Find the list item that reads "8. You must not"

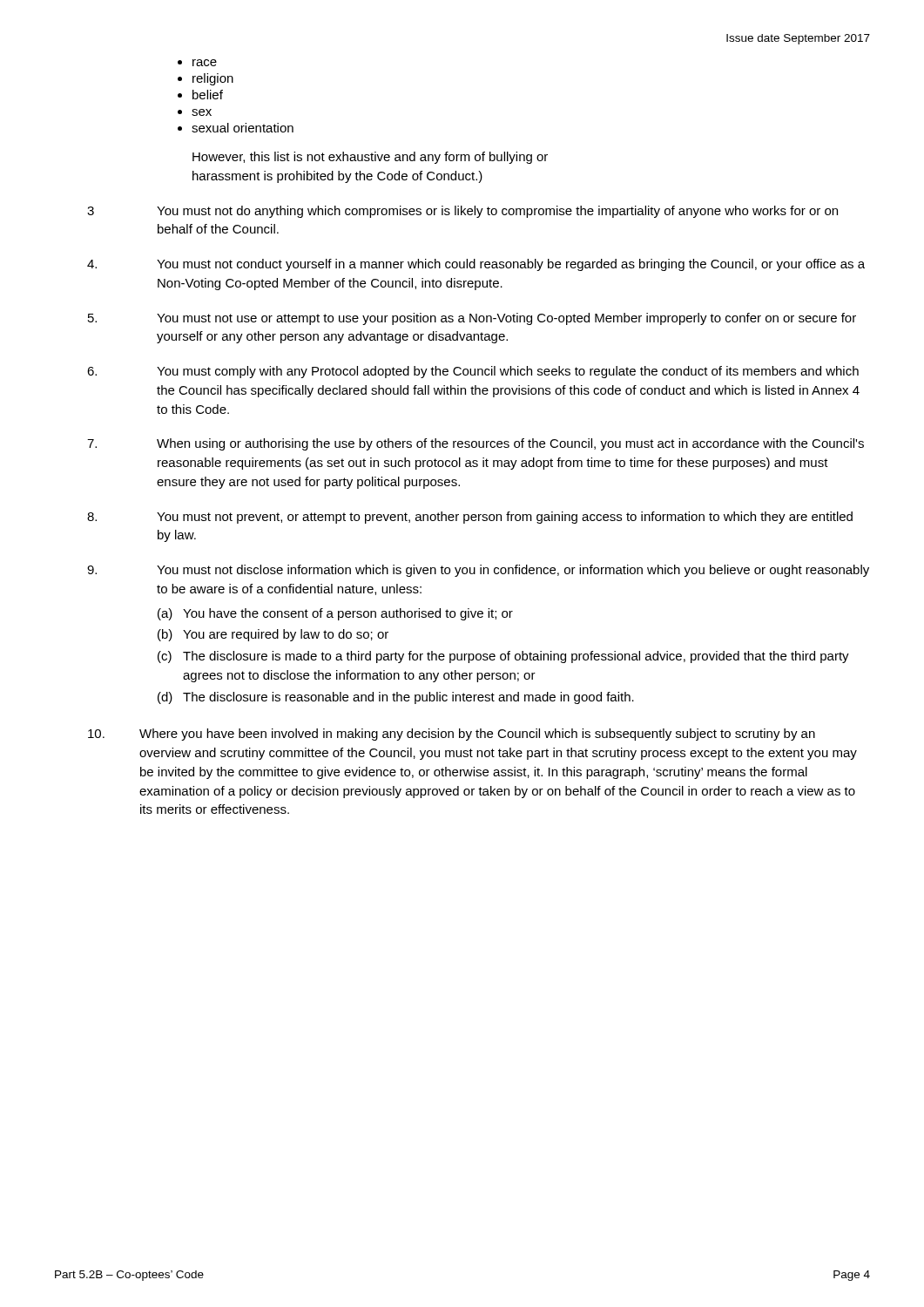[479, 526]
